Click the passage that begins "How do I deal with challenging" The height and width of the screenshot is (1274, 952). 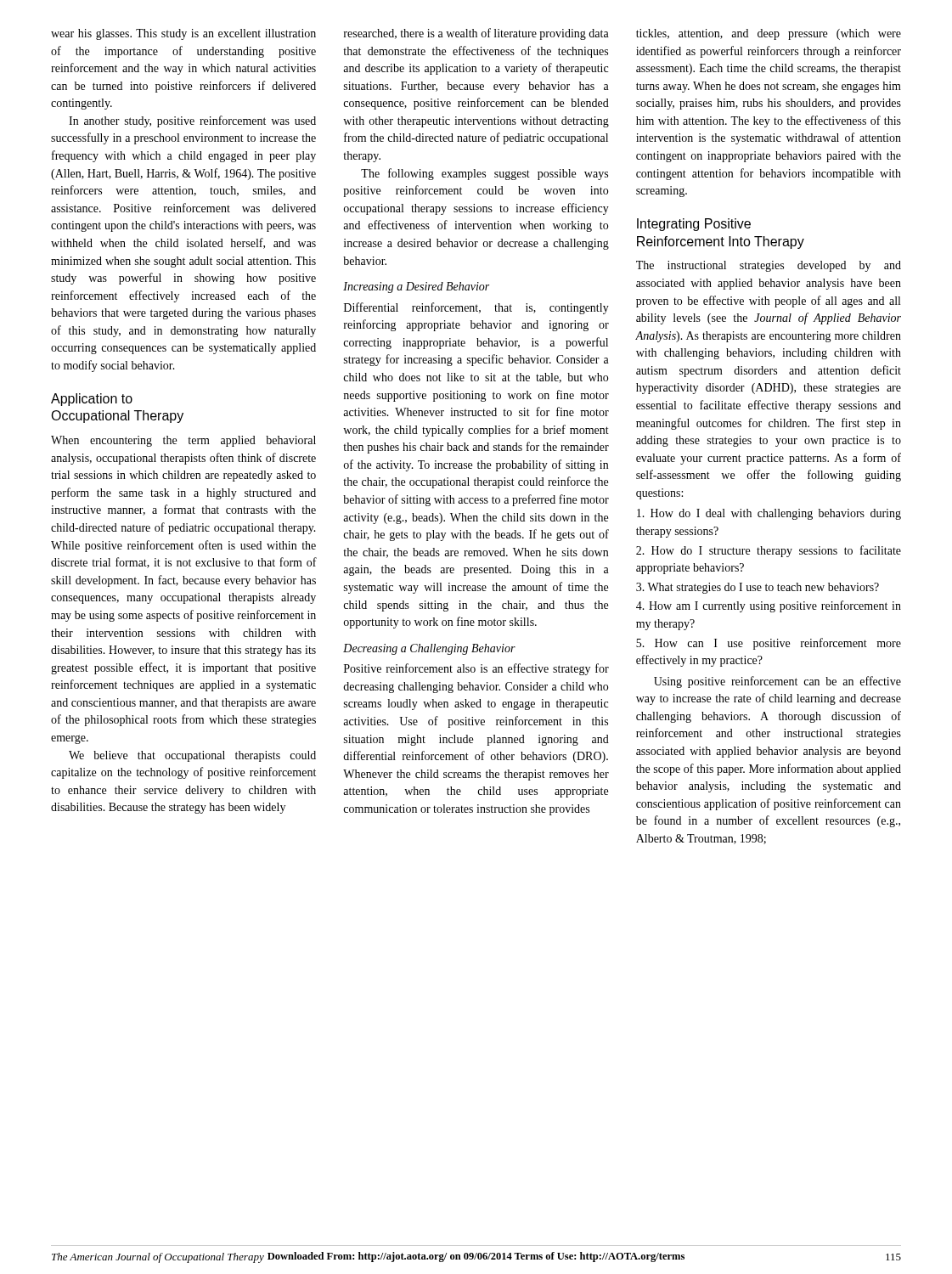click(768, 523)
